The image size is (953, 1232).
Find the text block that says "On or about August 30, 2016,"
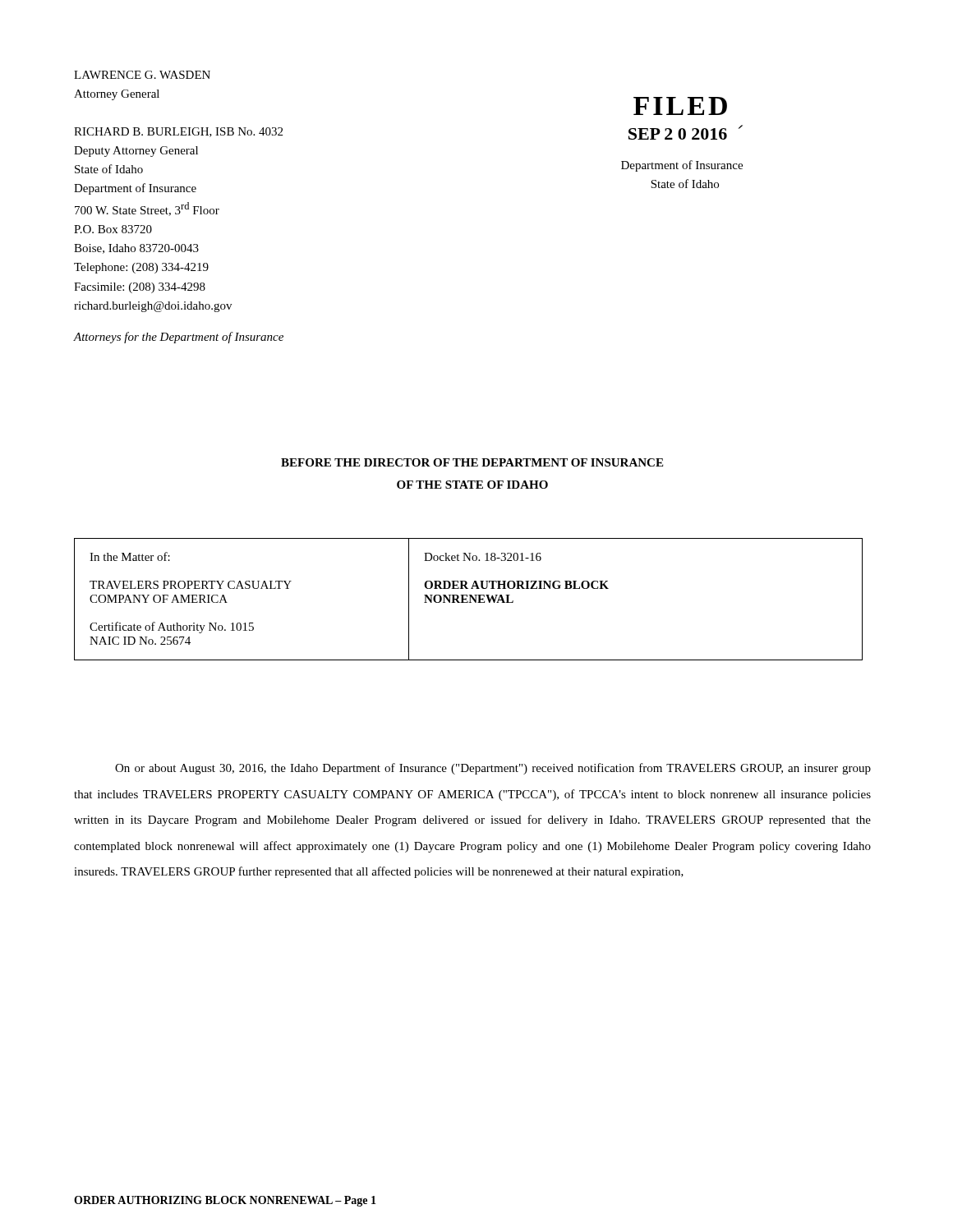(472, 820)
